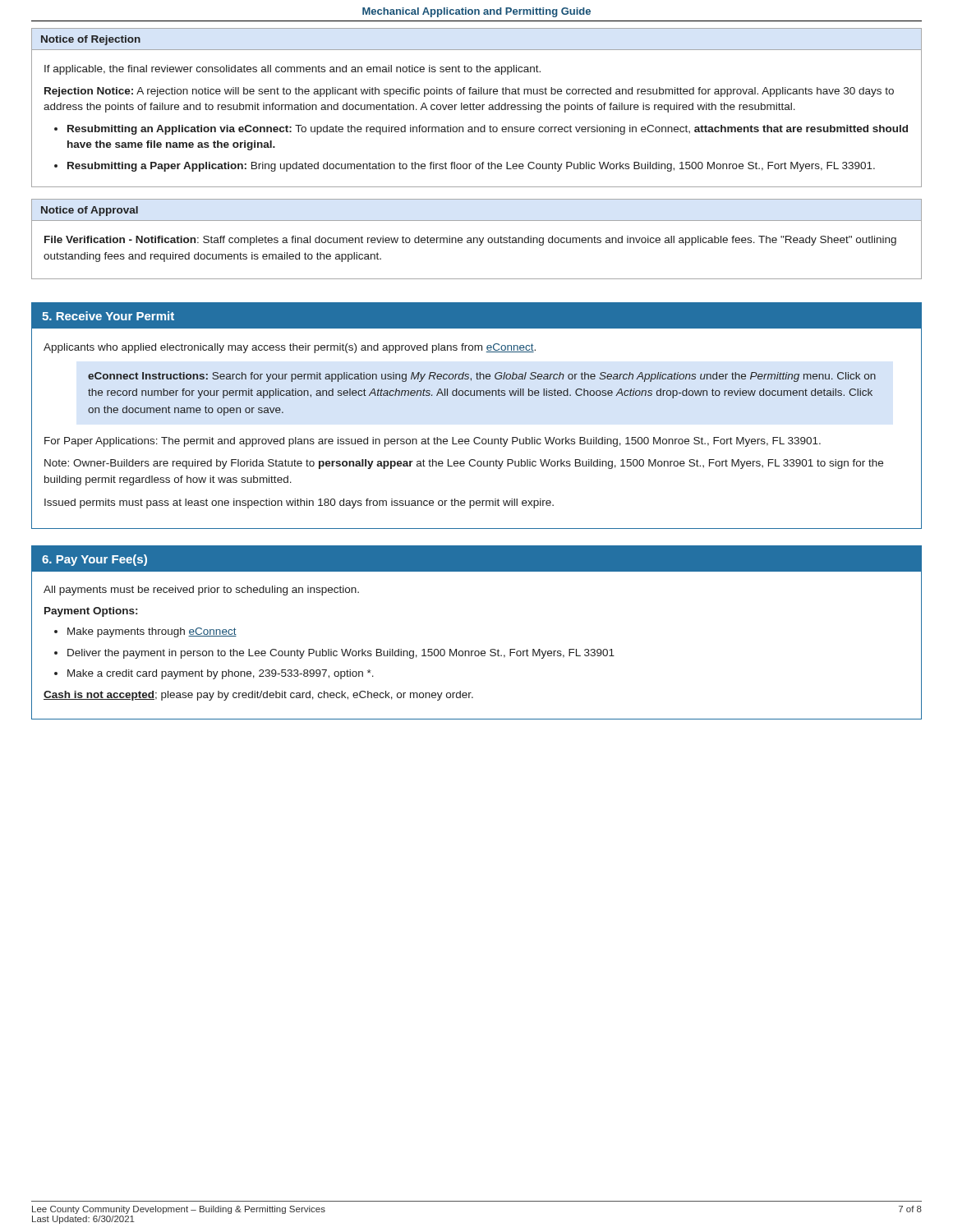The width and height of the screenshot is (953, 1232).
Task: Locate the text block with the text "If applicable, the final"
Action: click(476, 69)
